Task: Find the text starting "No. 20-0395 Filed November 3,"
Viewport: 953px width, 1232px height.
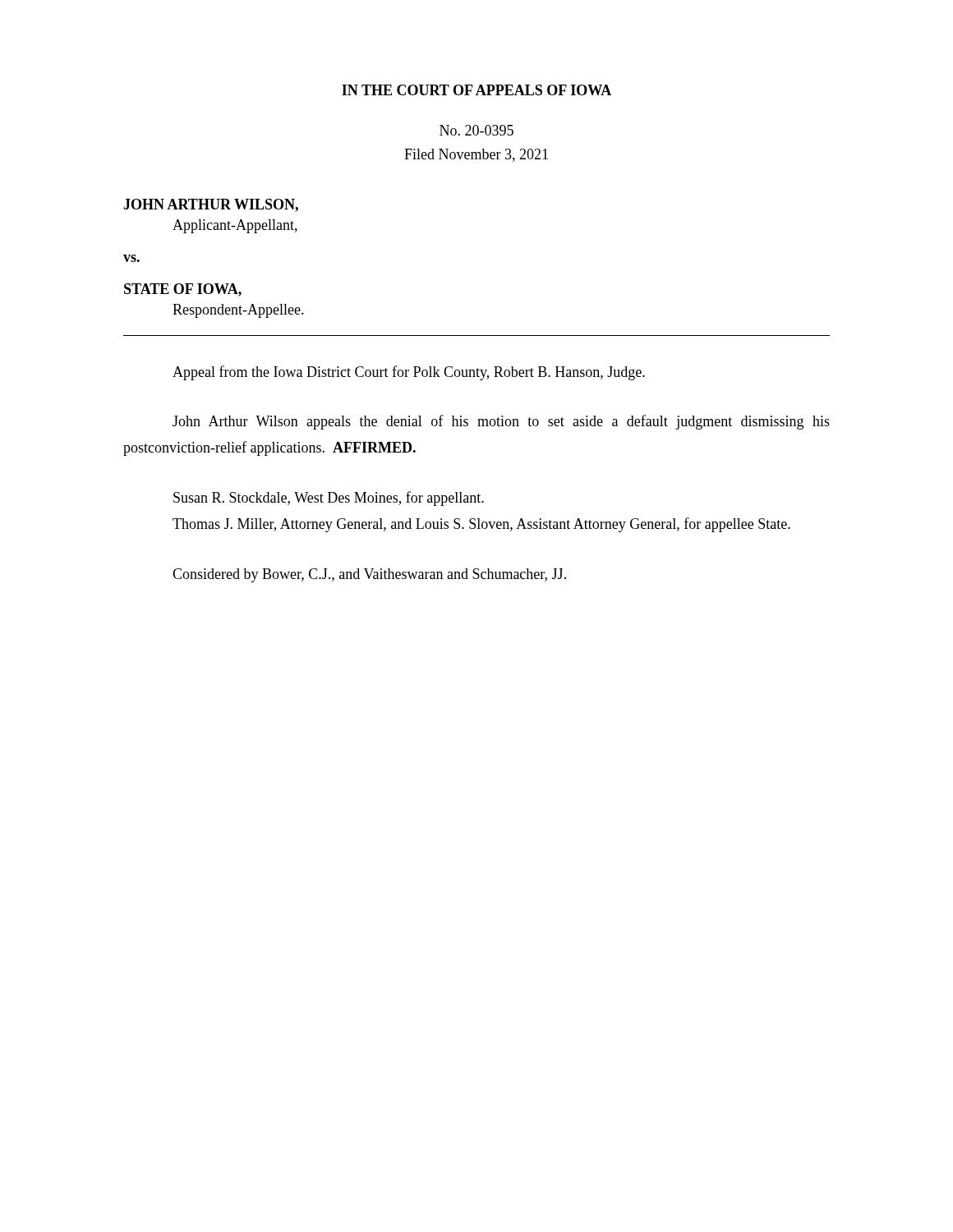Action: pyautogui.click(x=476, y=142)
